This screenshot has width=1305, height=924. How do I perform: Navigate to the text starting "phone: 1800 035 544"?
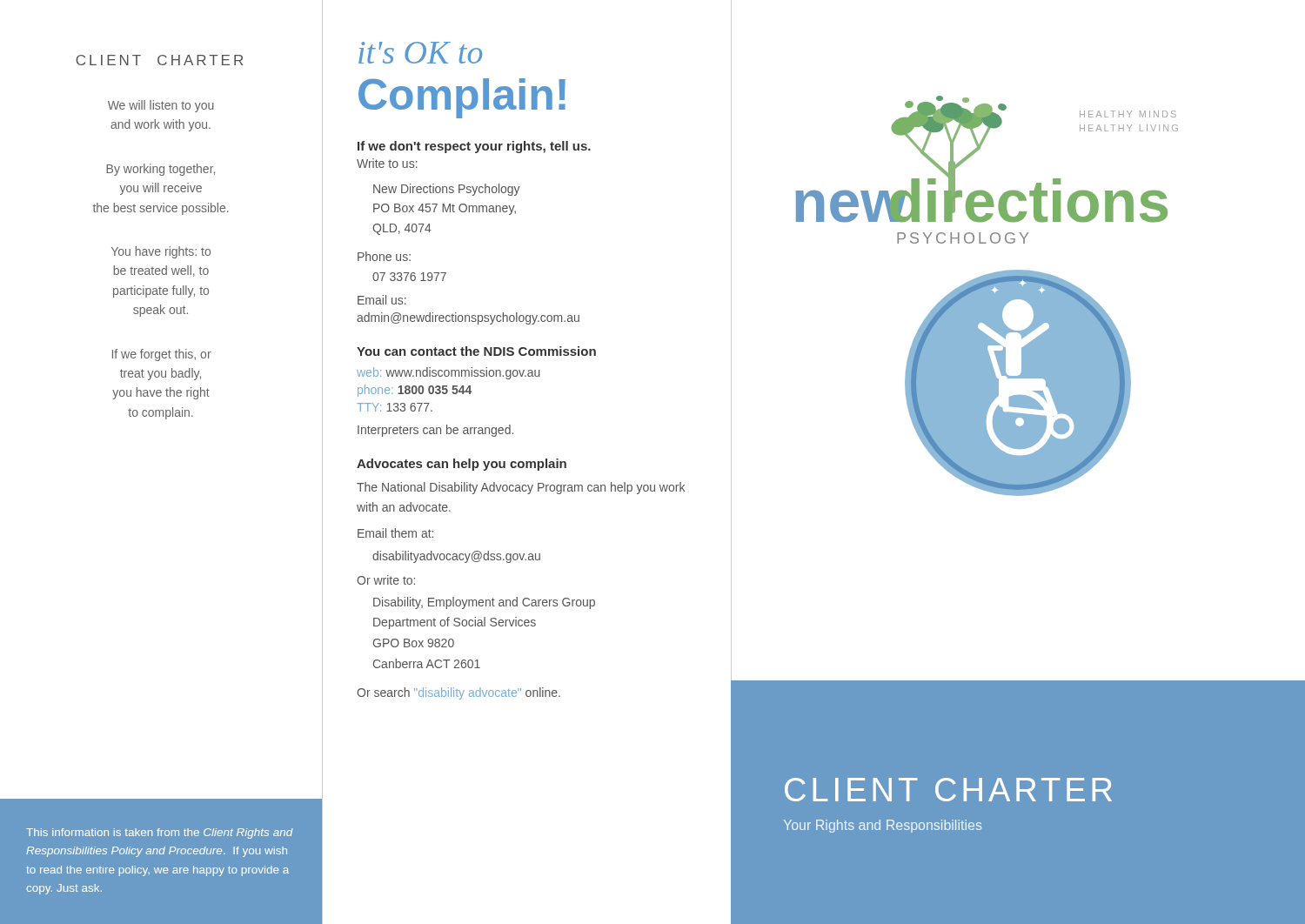click(414, 390)
